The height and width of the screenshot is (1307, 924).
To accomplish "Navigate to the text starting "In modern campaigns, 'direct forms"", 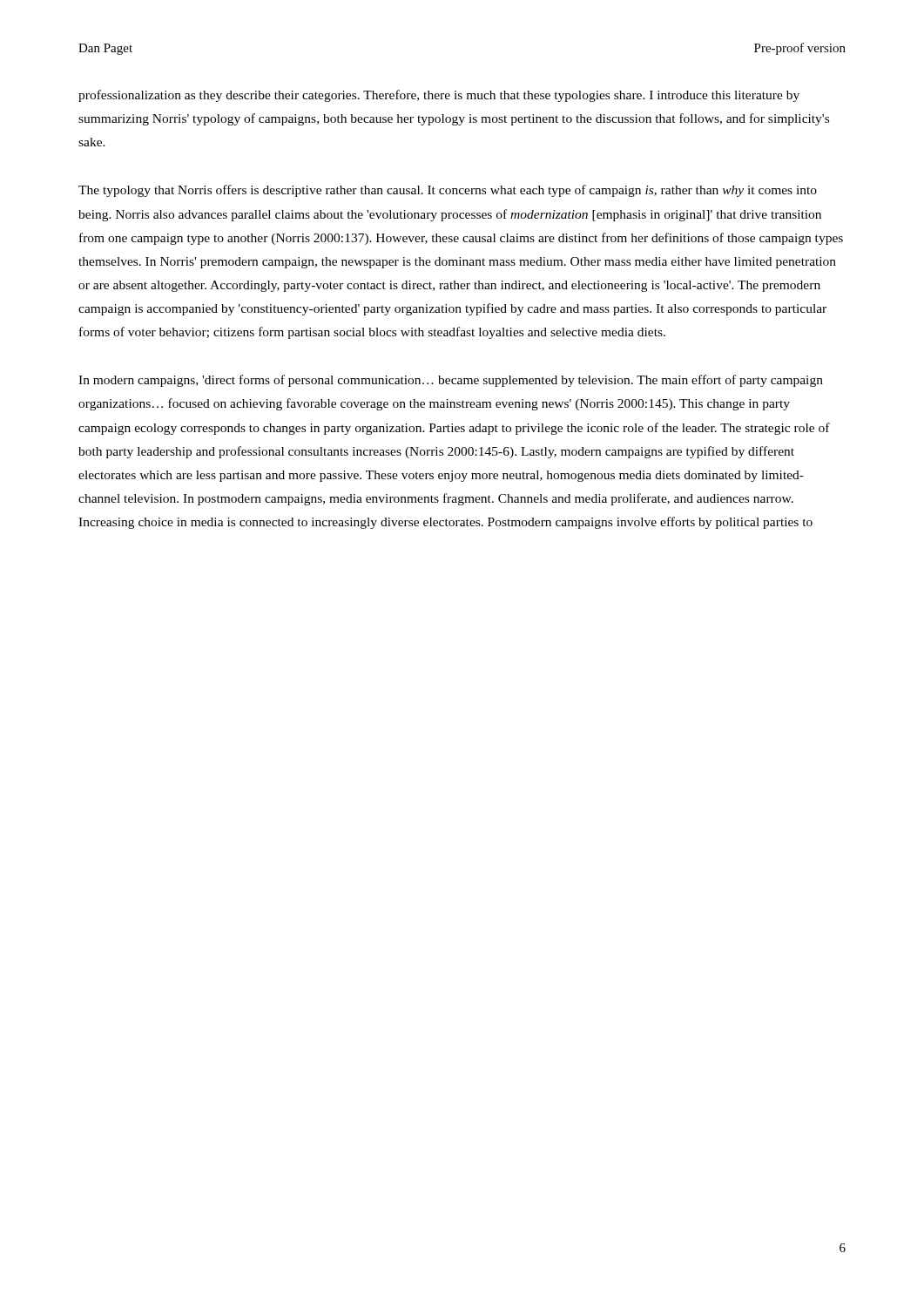I will click(454, 451).
